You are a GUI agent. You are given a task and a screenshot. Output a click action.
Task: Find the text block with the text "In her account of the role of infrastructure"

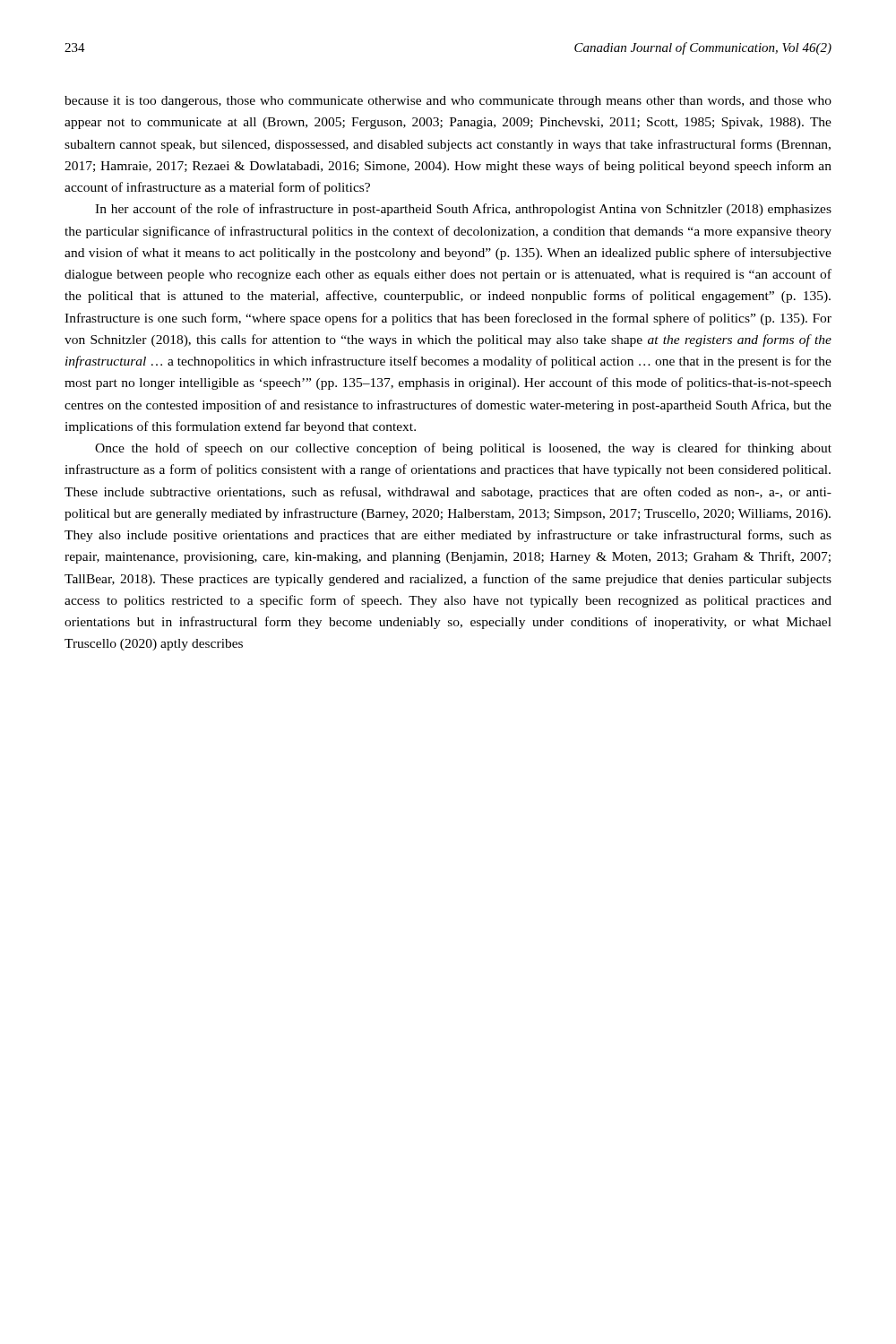point(448,318)
